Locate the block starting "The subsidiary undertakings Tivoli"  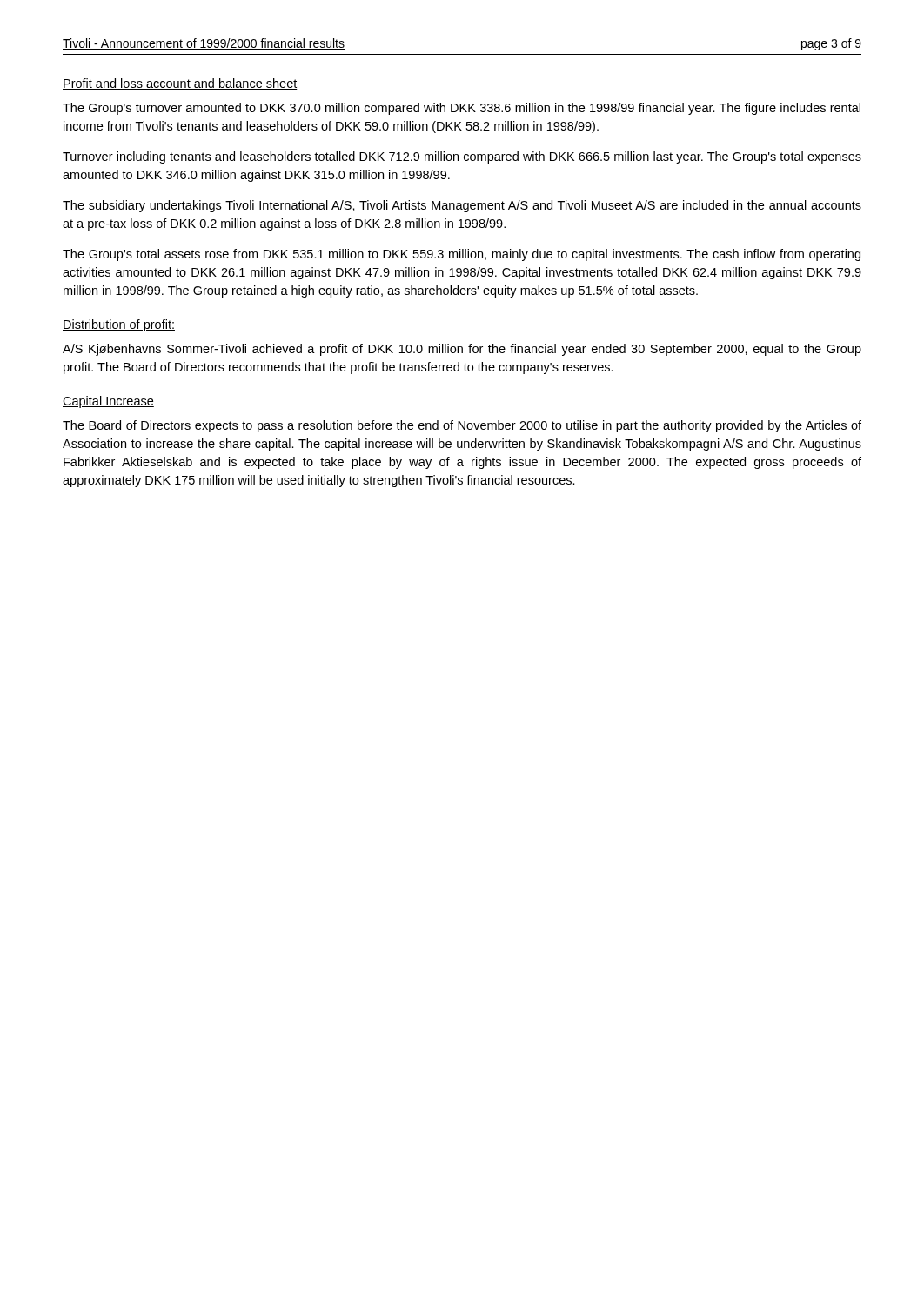pyautogui.click(x=462, y=214)
